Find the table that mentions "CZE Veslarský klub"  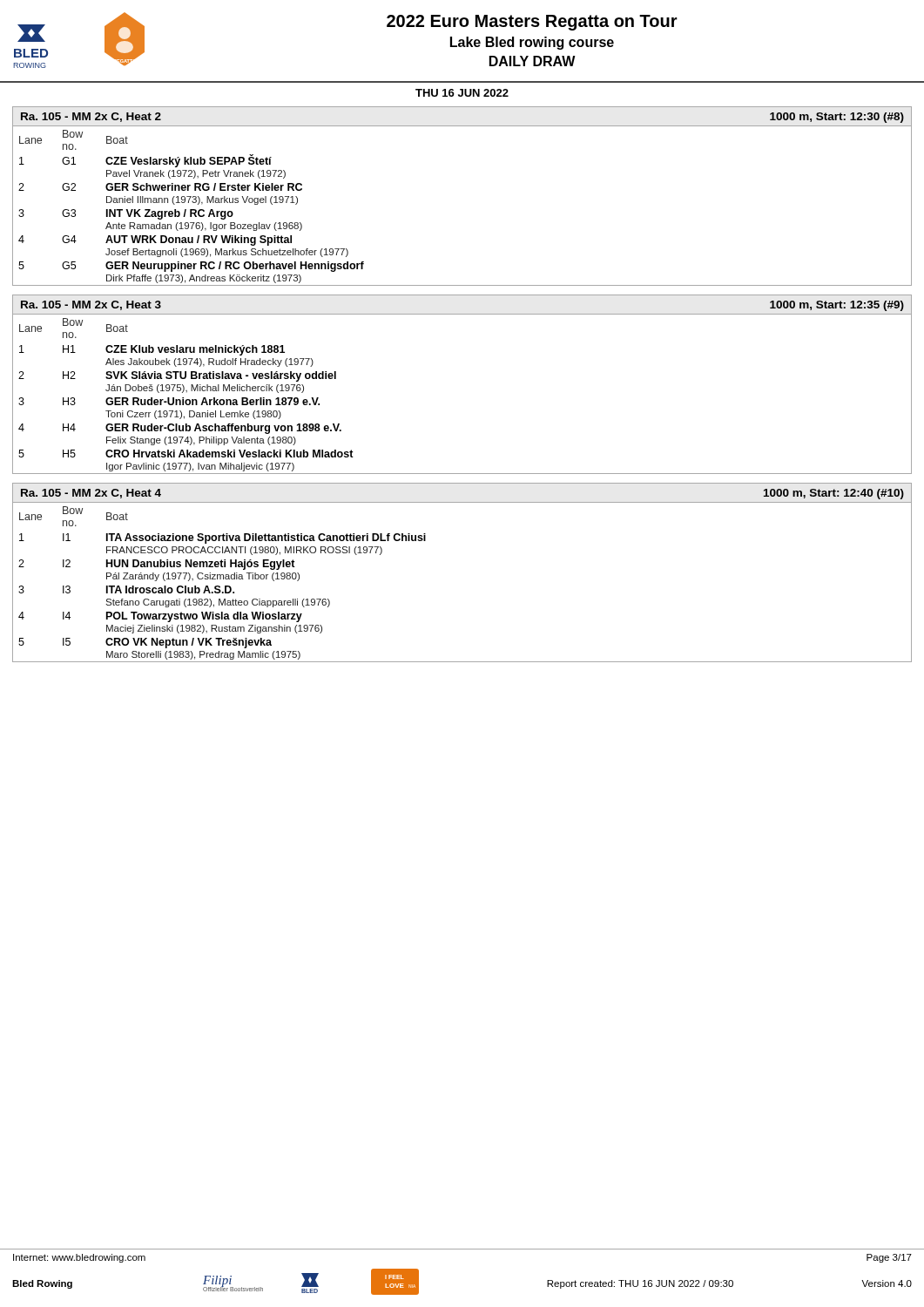click(x=462, y=205)
